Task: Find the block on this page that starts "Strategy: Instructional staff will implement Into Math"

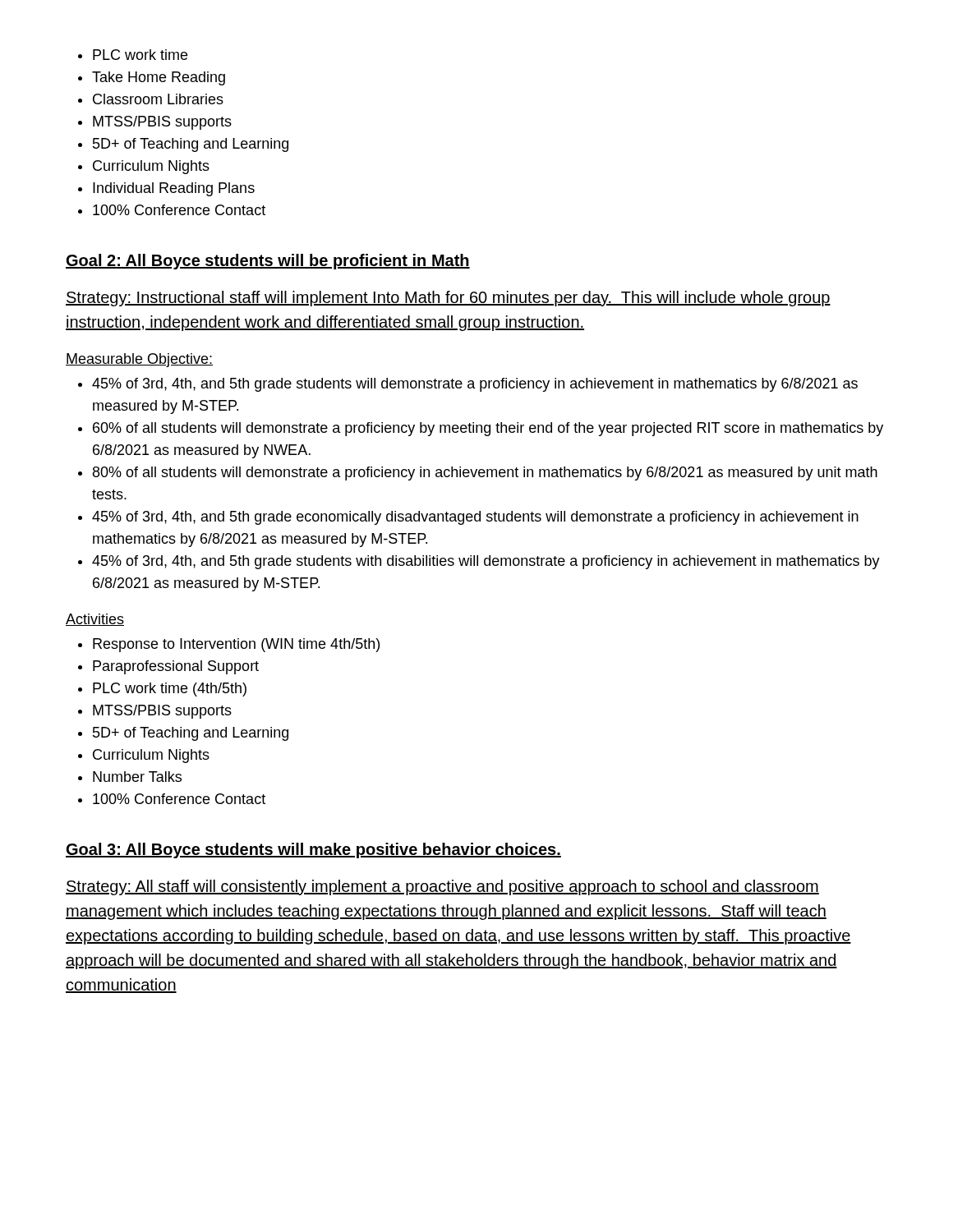Action: coord(448,310)
